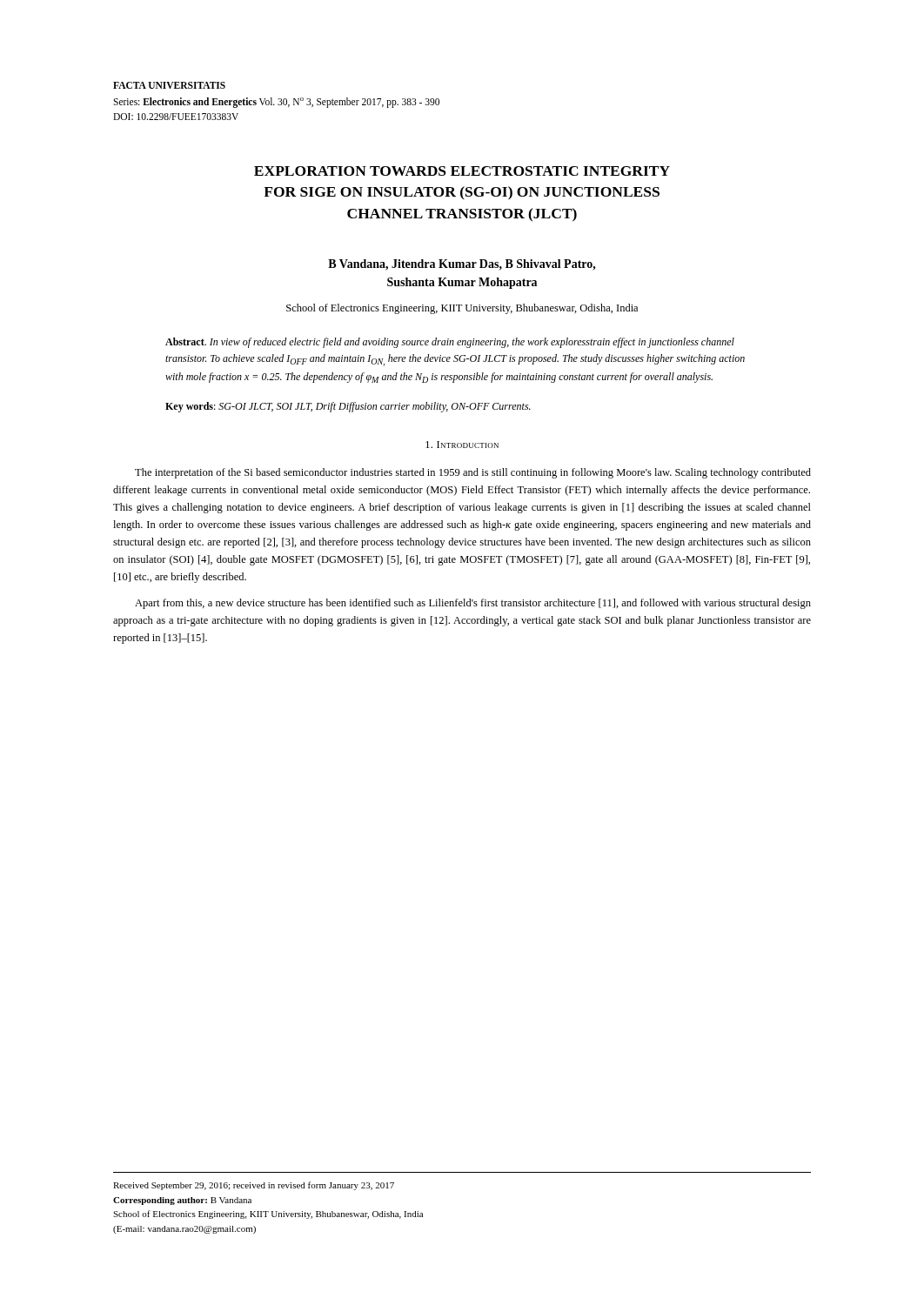Select the text block with the text "Abstract. In view of"

click(x=462, y=360)
